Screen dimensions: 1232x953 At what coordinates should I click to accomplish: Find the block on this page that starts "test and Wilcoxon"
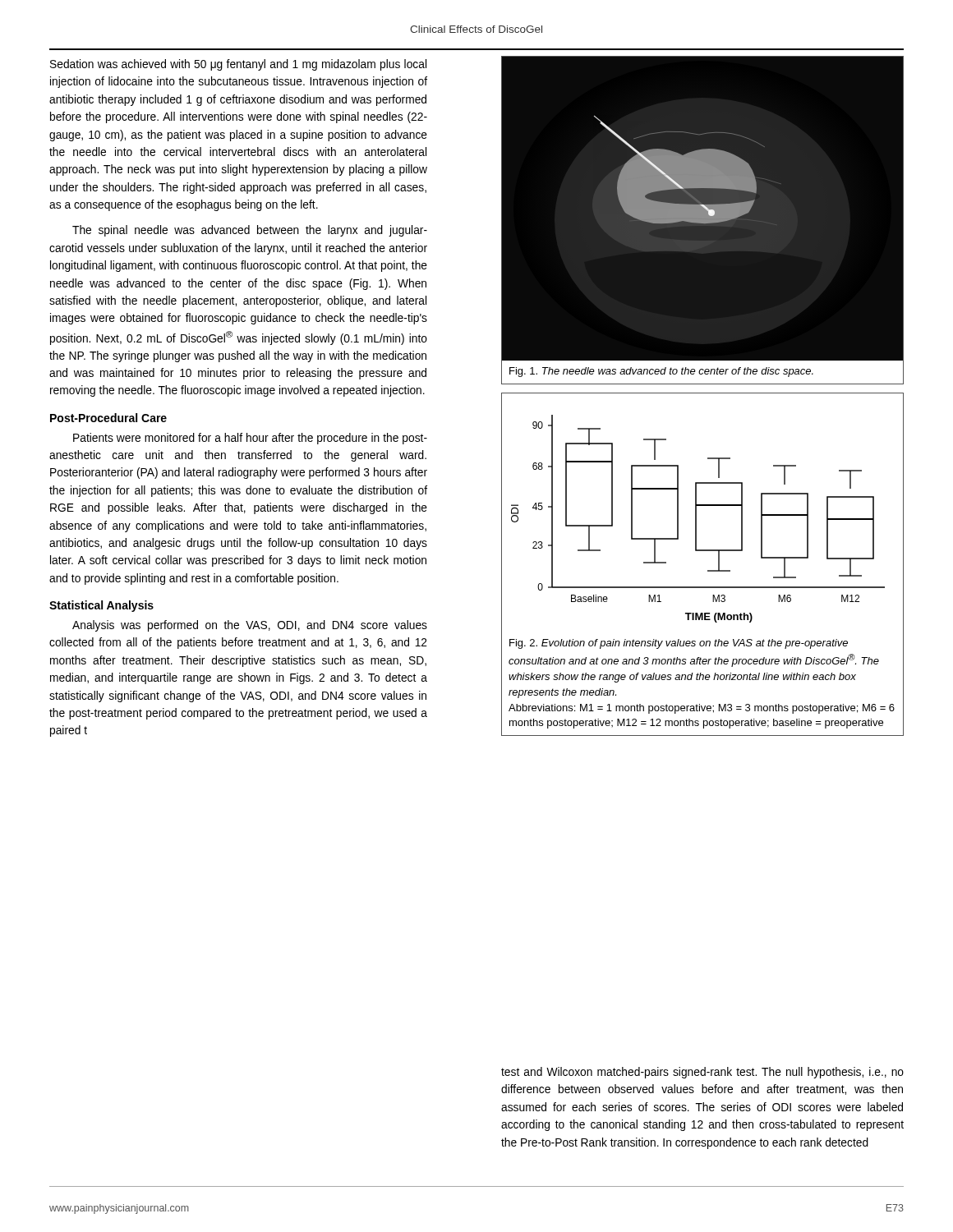click(x=702, y=1108)
